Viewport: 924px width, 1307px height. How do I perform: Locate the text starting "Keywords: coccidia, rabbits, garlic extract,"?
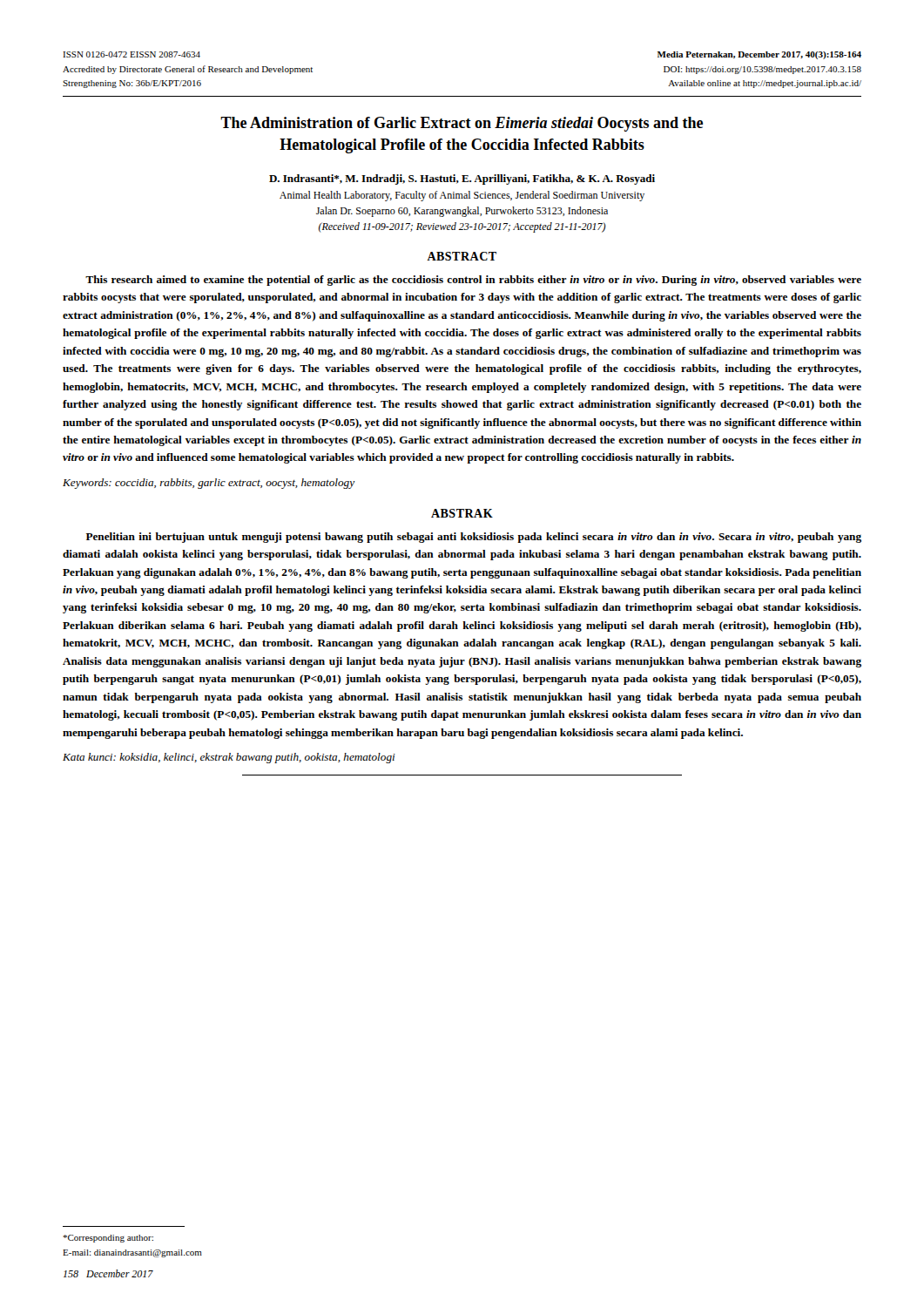(209, 482)
